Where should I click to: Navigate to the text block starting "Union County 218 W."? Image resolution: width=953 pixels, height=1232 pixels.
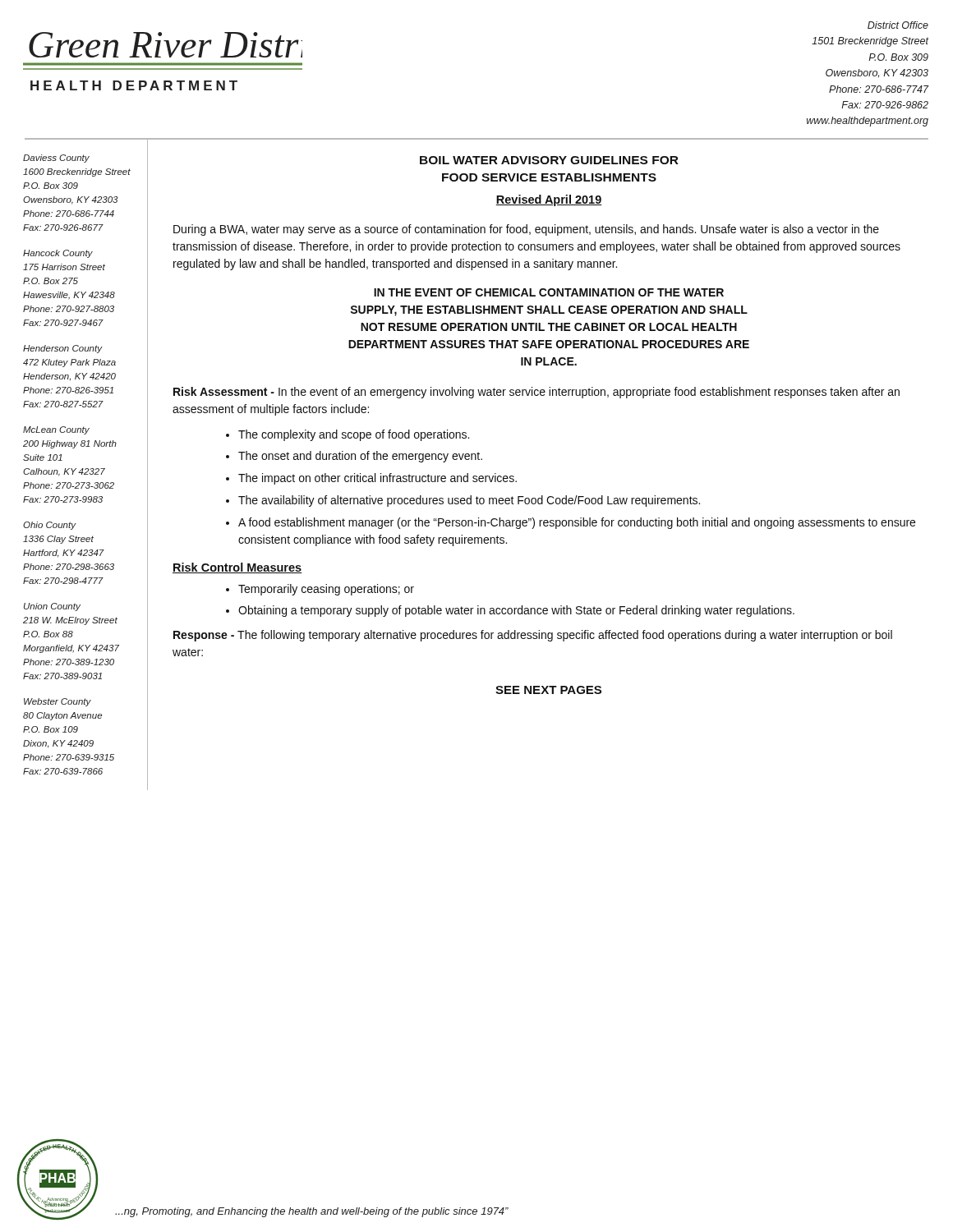coord(71,641)
